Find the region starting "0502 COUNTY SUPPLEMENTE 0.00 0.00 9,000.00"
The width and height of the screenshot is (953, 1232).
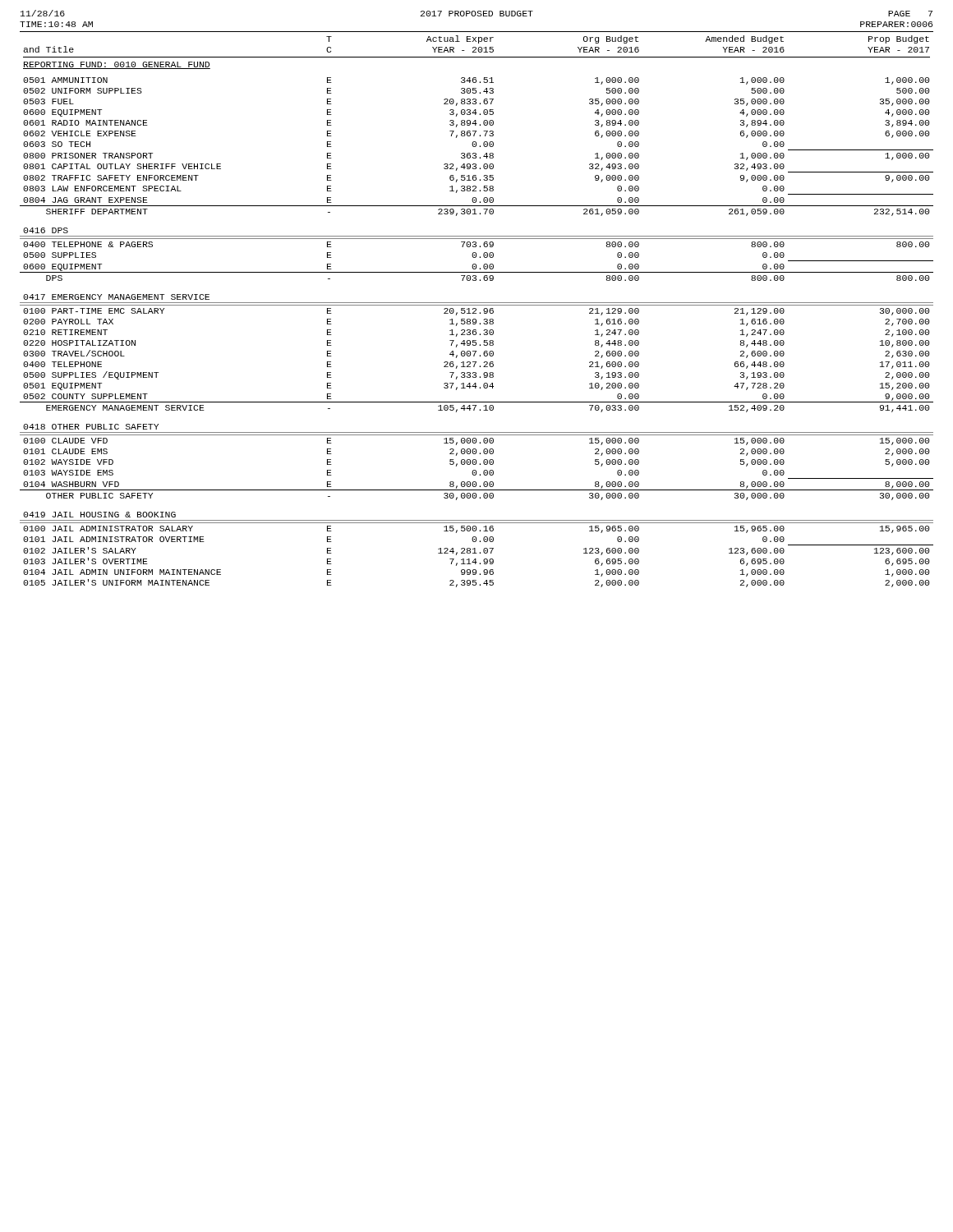click(x=476, y=396)
